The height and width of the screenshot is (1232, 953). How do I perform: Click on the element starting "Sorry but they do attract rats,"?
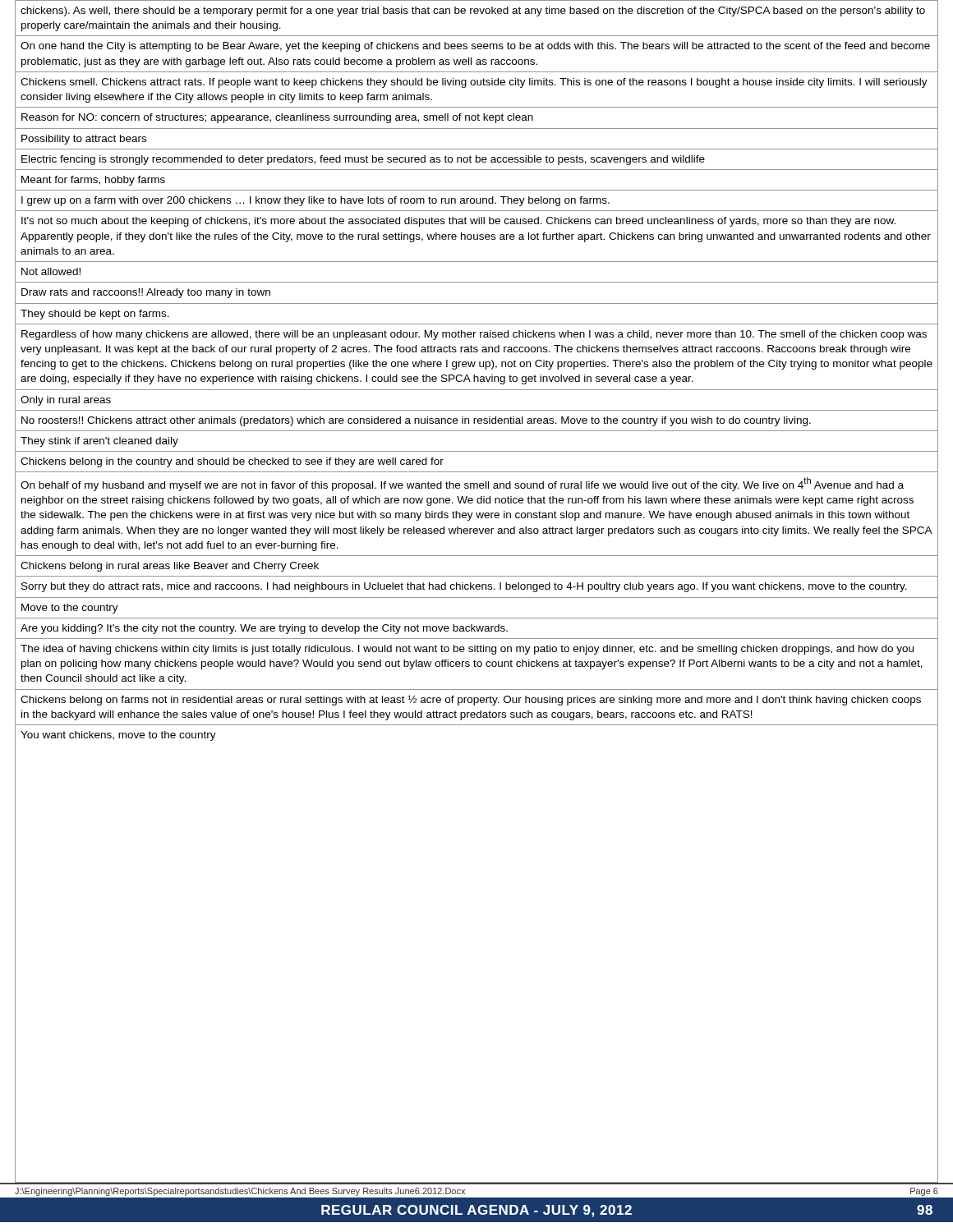tap(464, 586)
